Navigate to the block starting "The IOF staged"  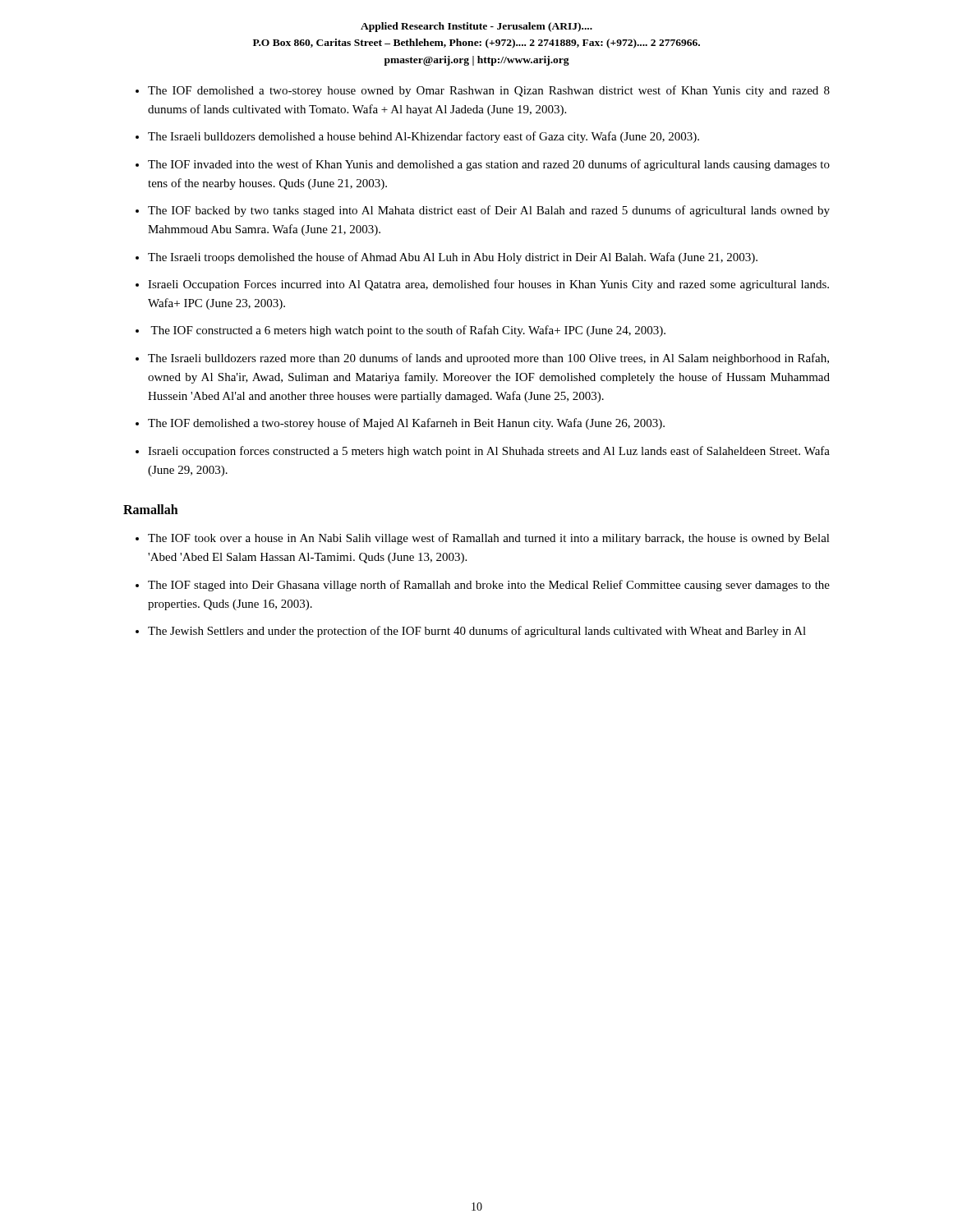pyautogui.click(x=489, y=594)
